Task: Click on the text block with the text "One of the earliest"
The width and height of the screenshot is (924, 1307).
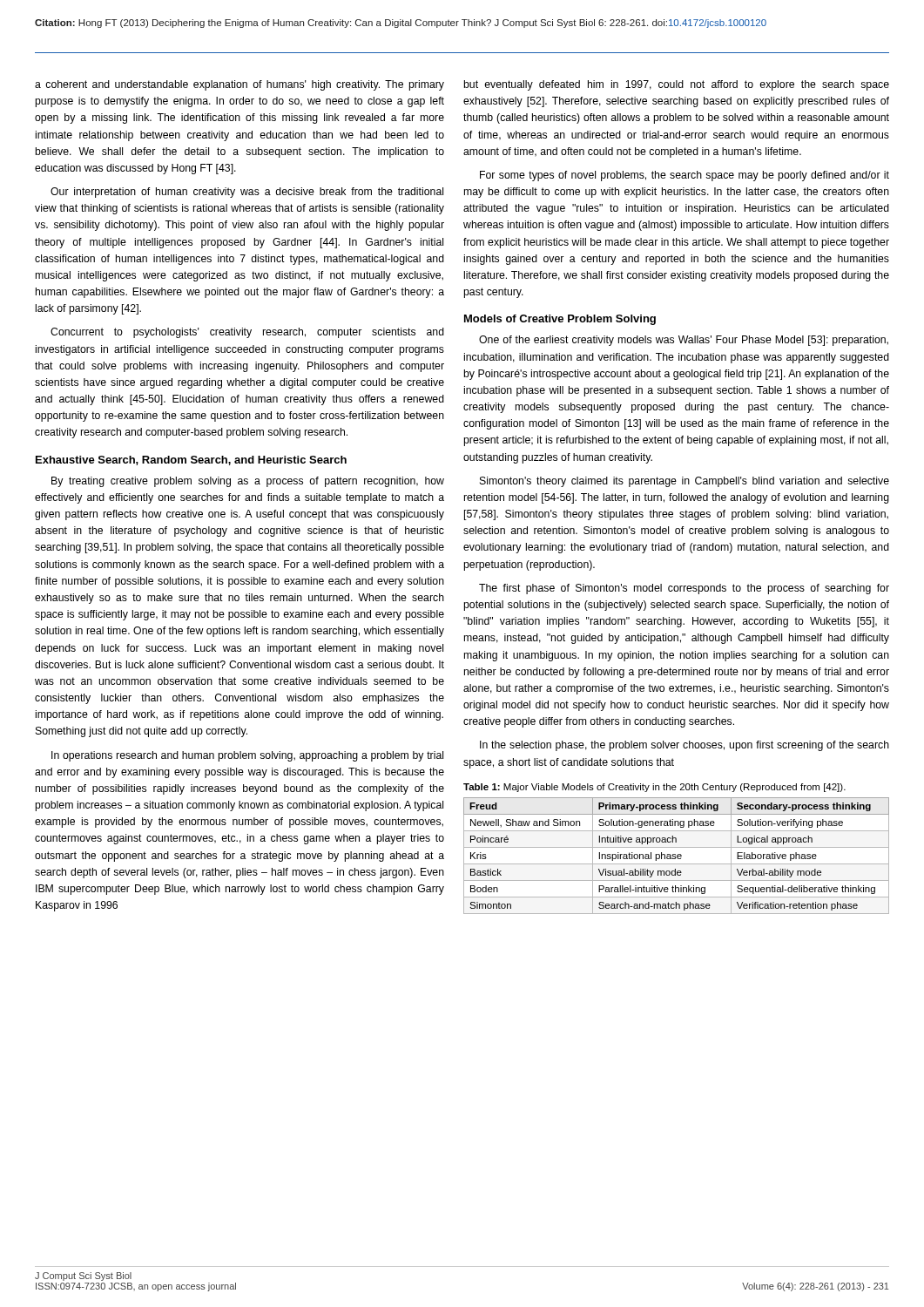Action: point(676,399)
